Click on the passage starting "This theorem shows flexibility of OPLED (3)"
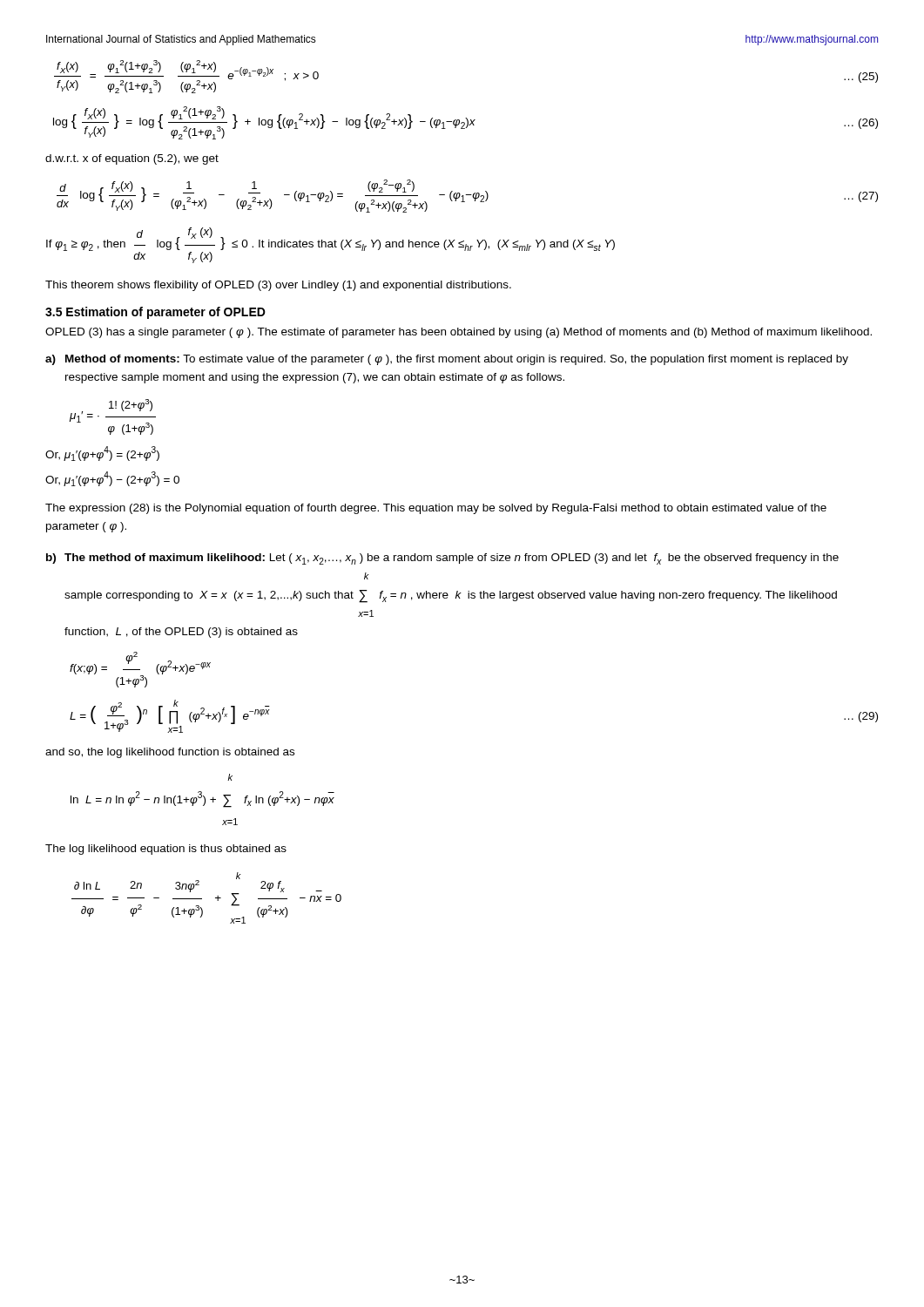 279,284
